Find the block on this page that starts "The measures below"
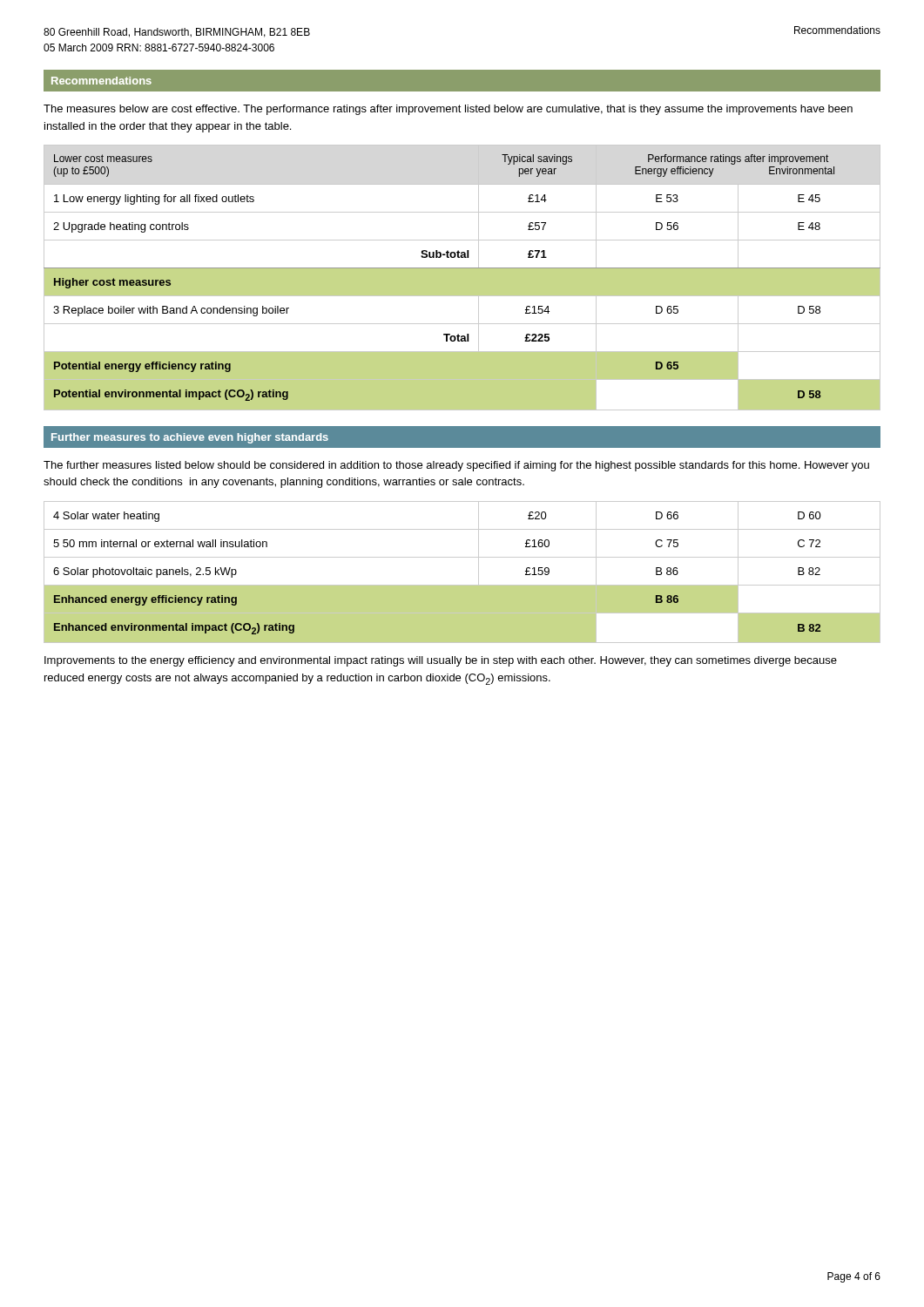 [448, 117]
